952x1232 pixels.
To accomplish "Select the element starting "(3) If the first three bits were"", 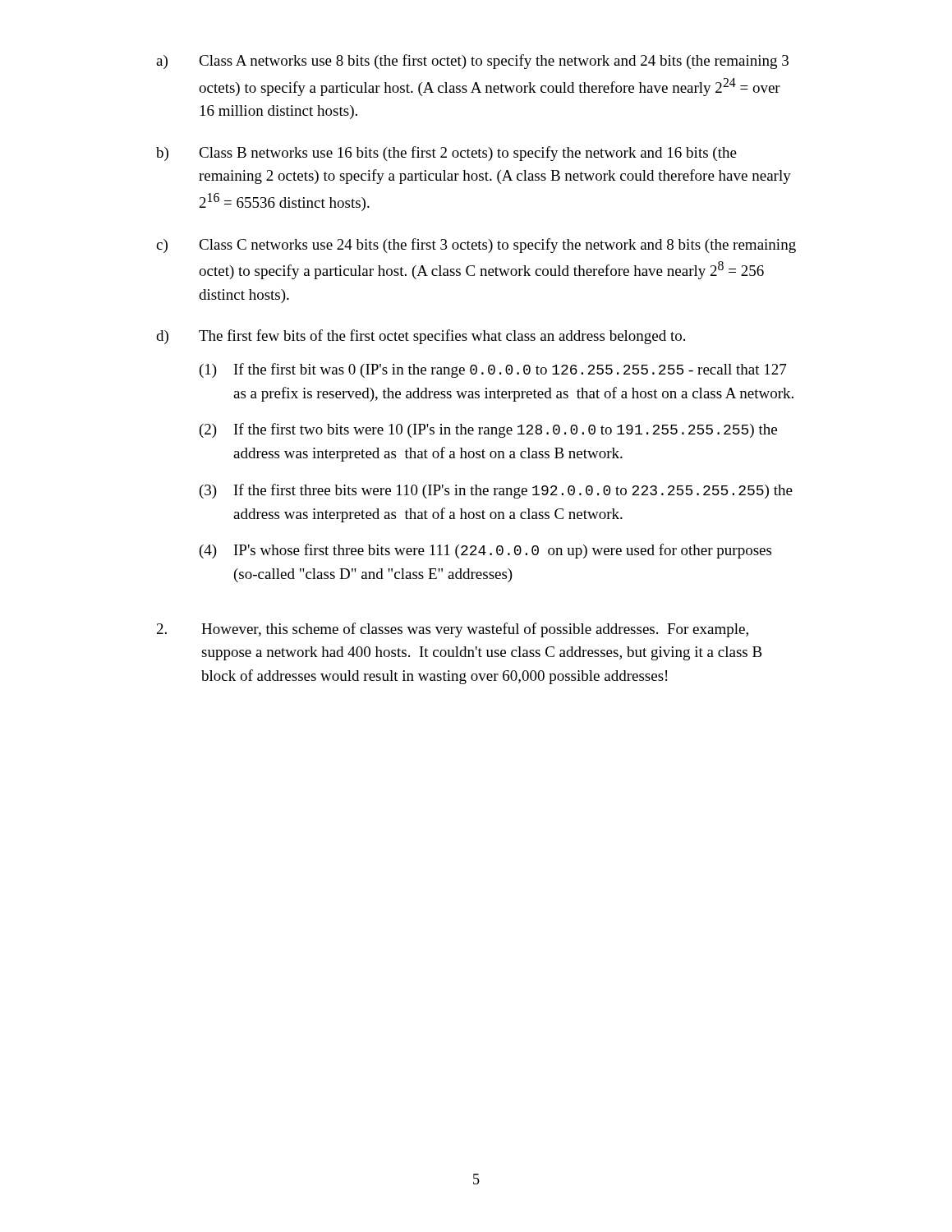I will [498, 502].
